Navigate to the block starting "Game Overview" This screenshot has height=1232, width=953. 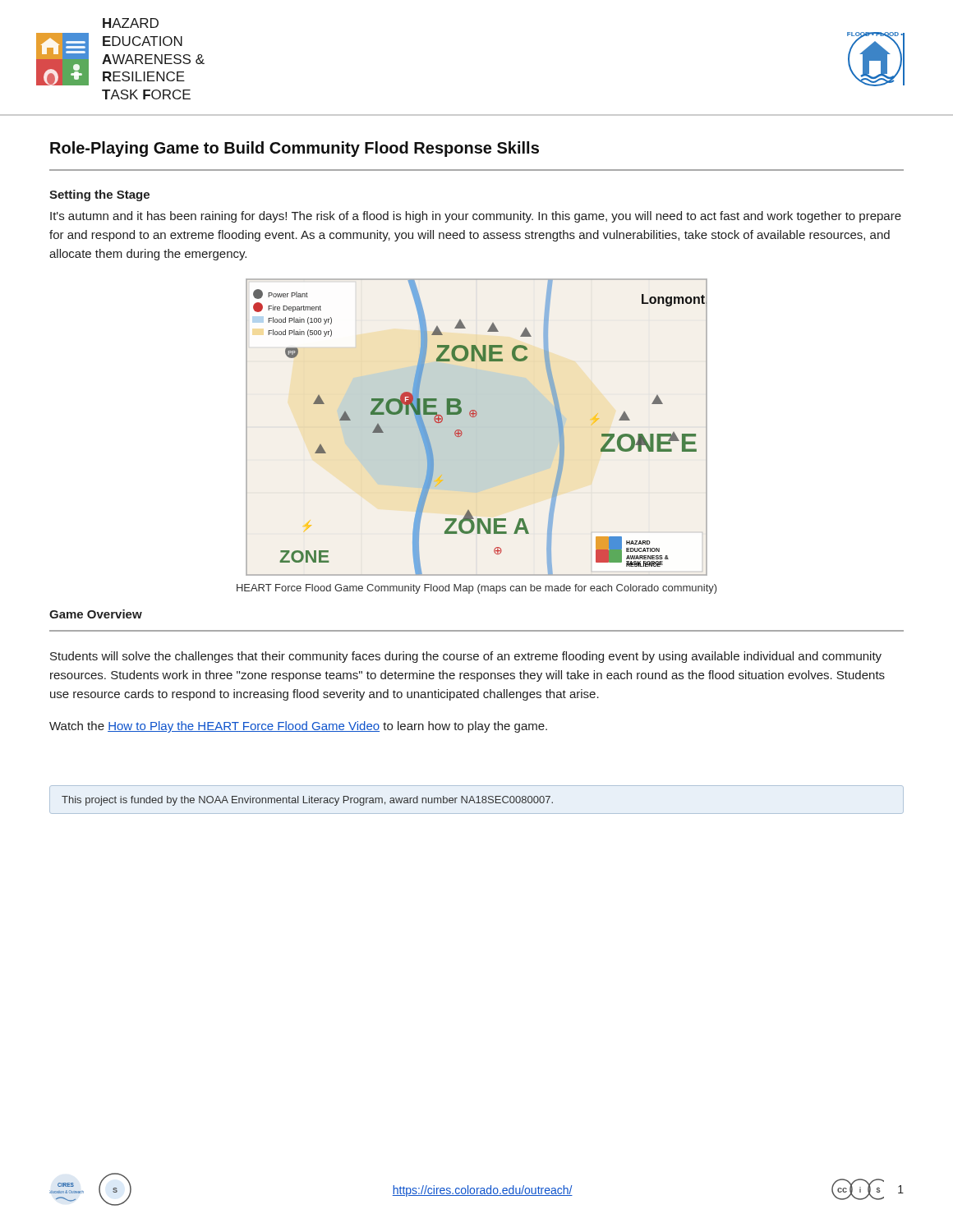coord(96,614)
